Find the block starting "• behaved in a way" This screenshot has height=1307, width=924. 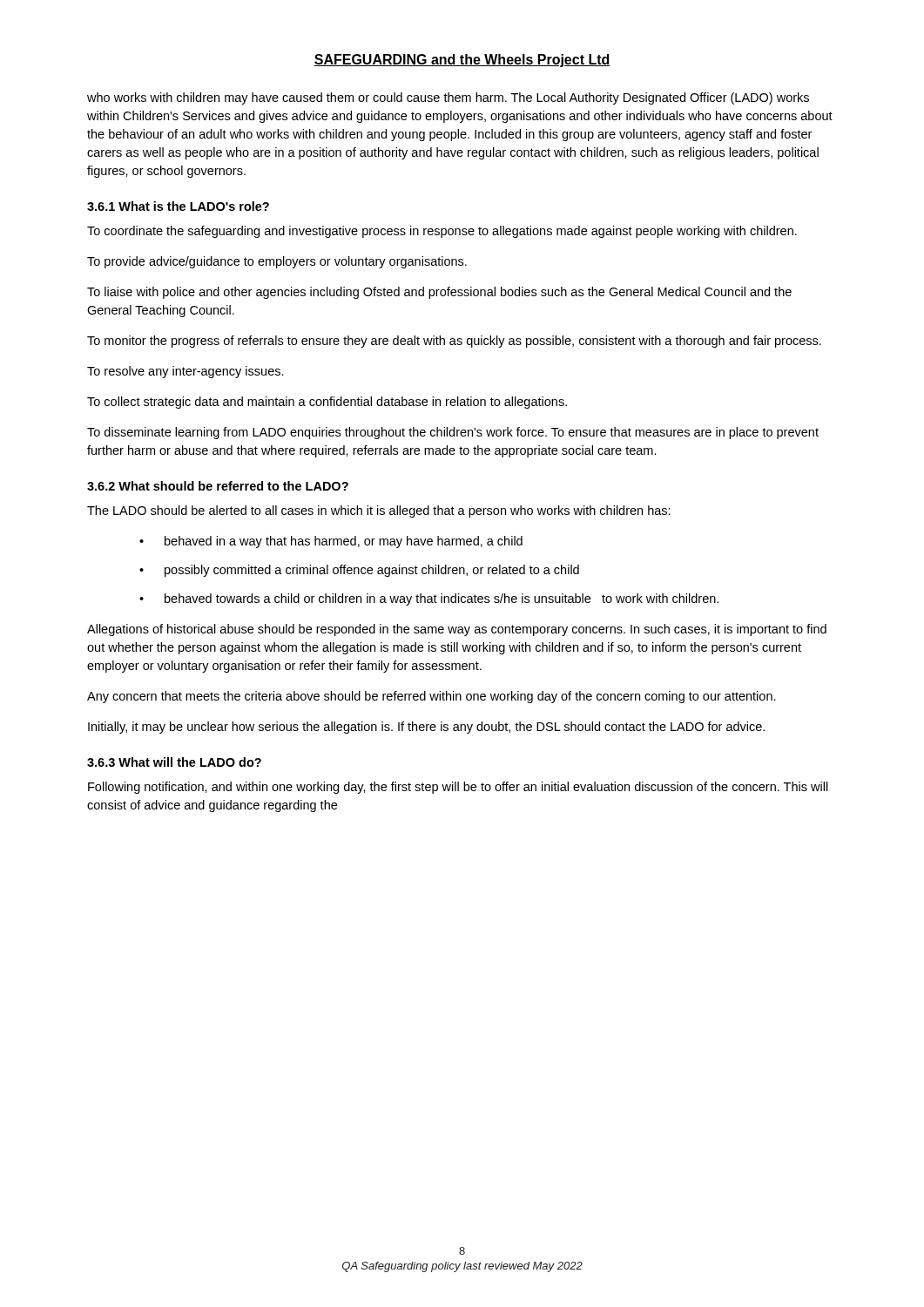click(x=331, y=542)
